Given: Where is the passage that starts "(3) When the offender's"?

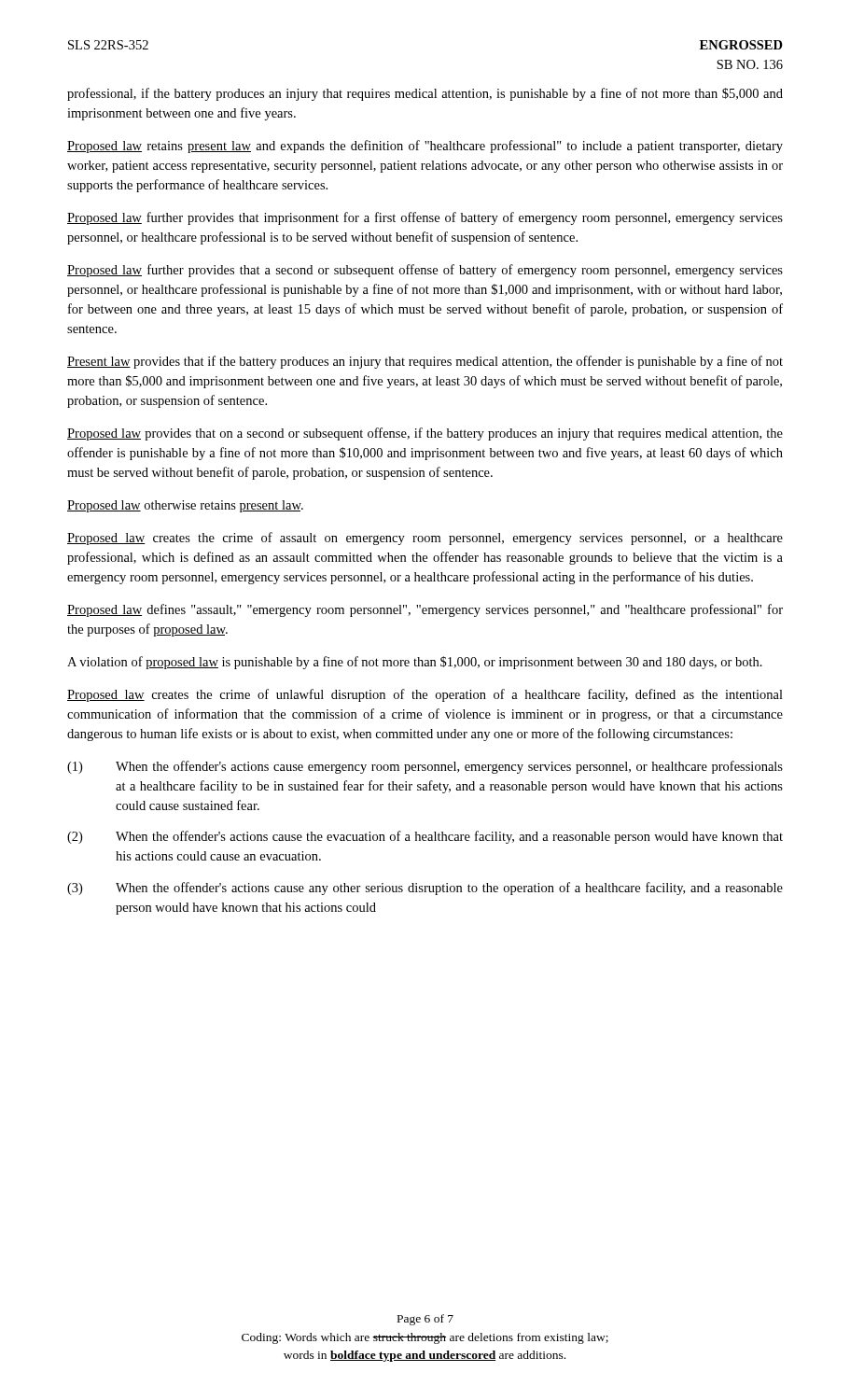Looking at the screenshot, I should click(425, 897).
